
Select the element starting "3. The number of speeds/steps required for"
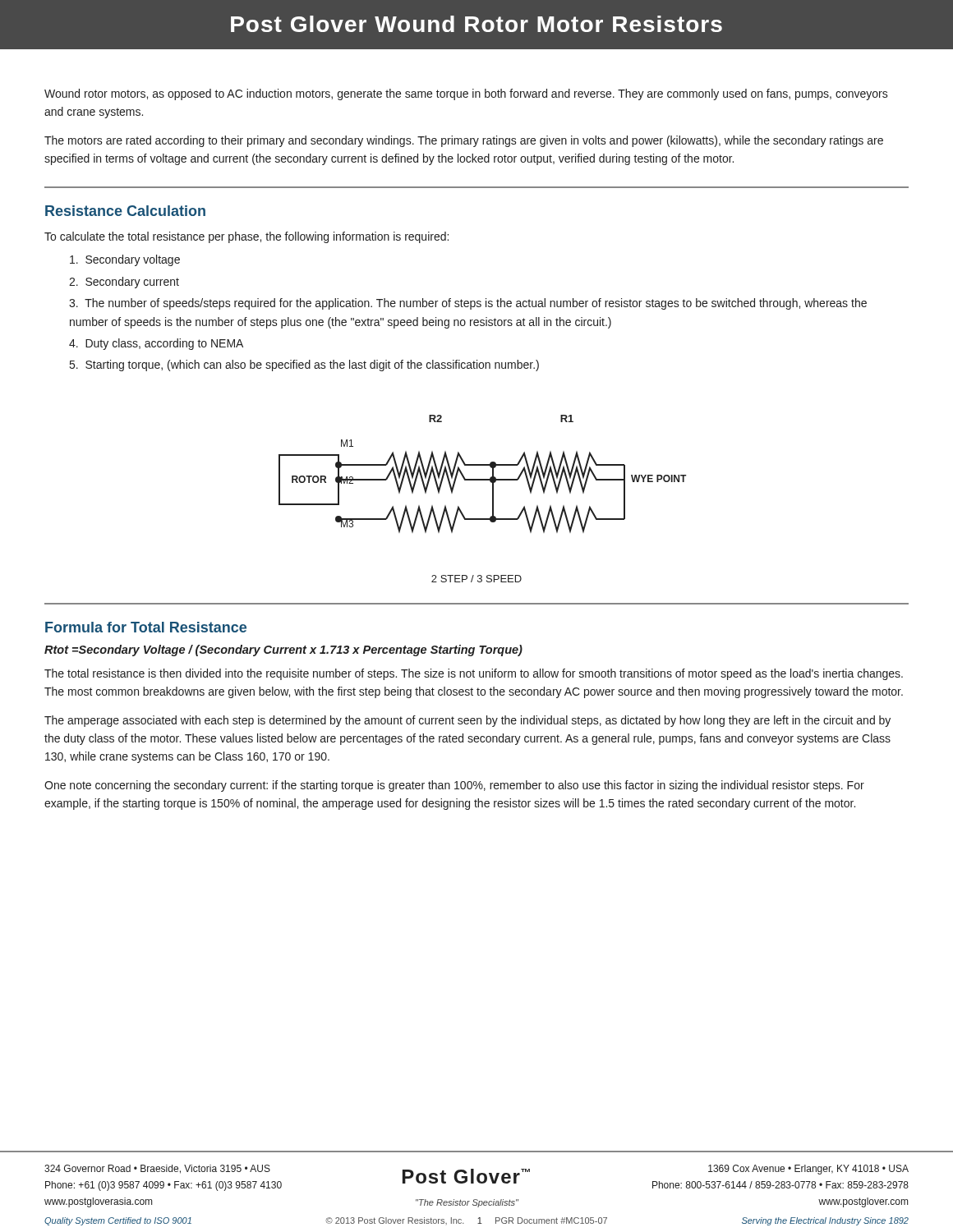(468, 312)
